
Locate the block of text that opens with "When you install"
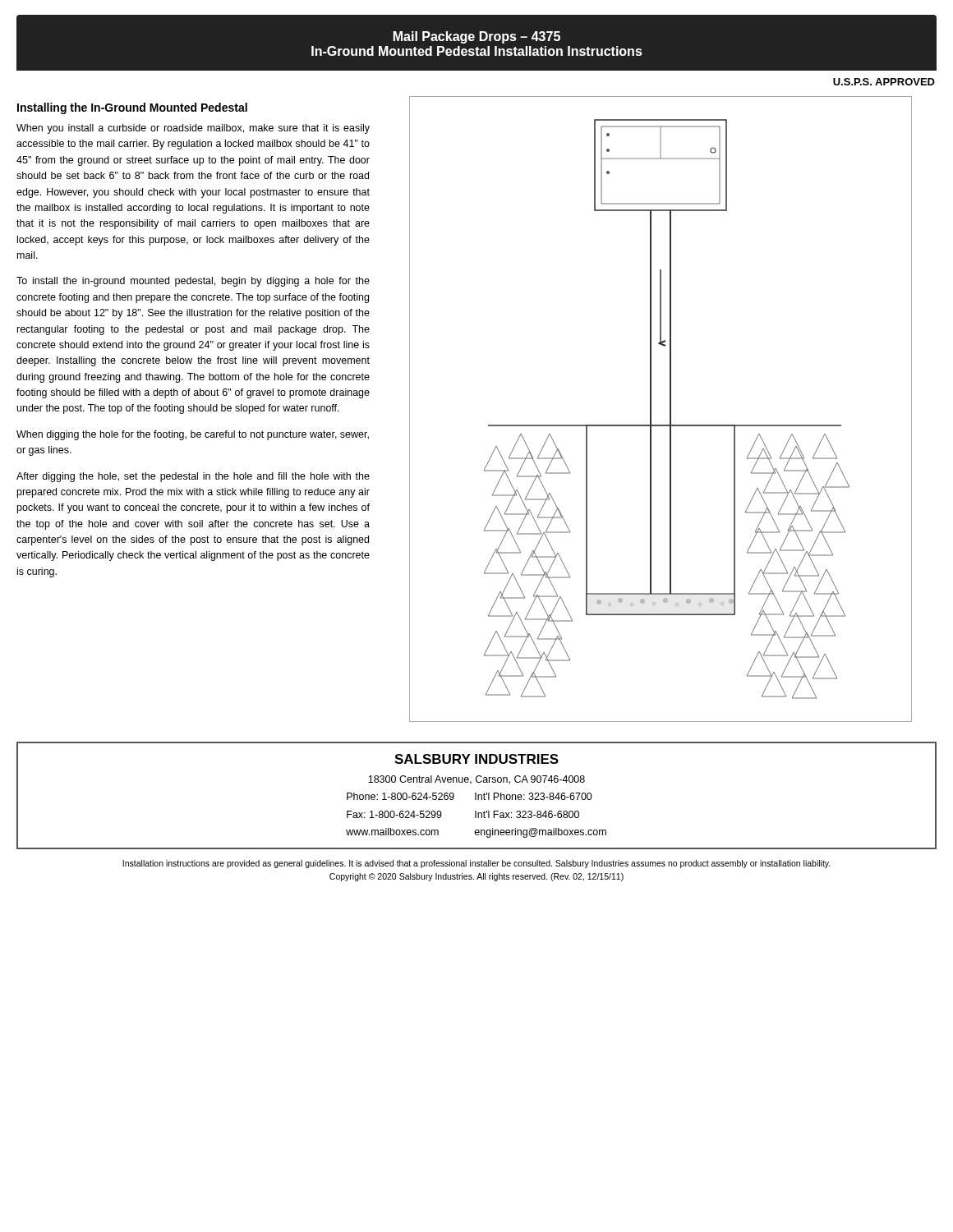[193, 192]
